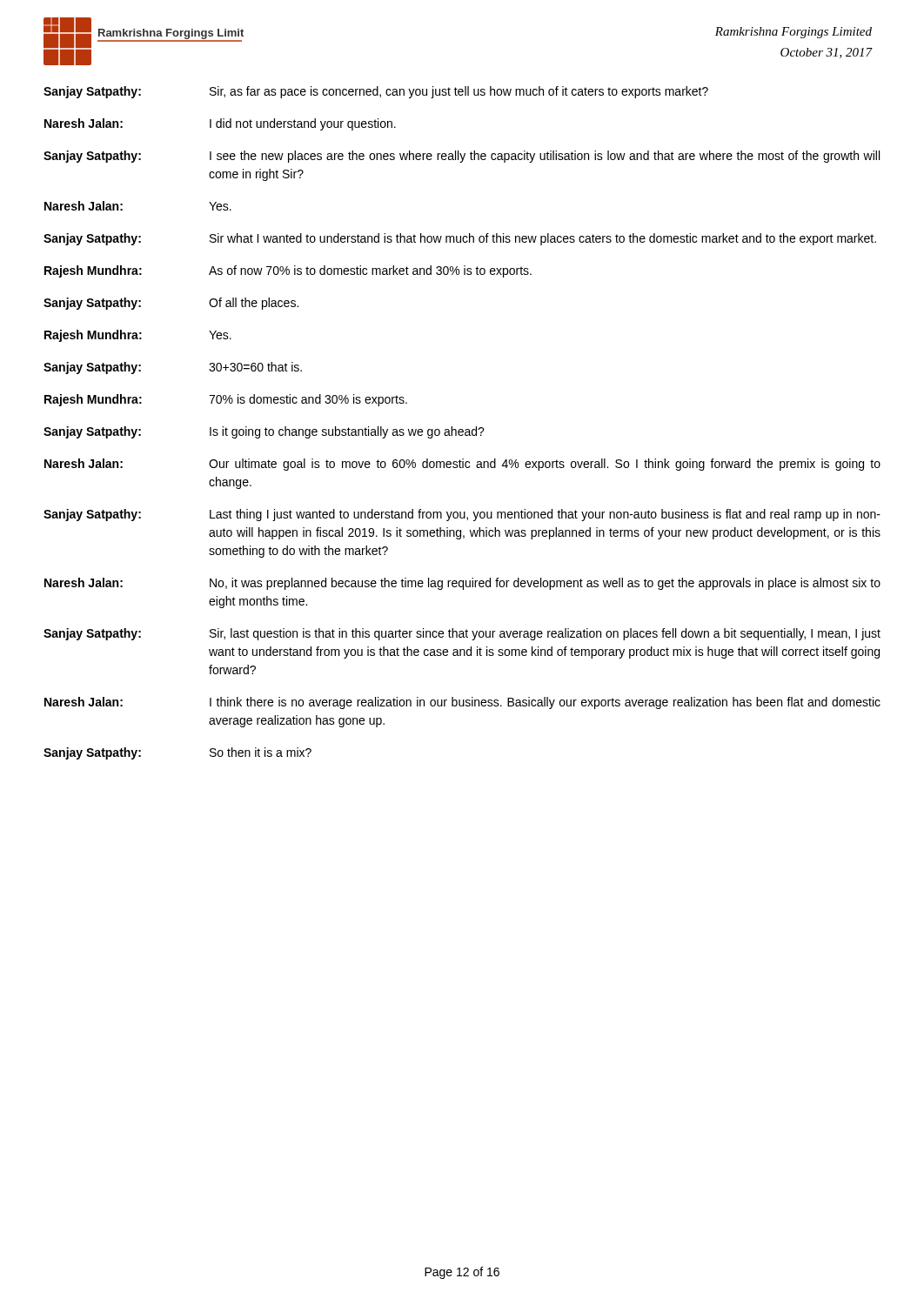Click on the element starting "Sanjay Satpathy: Sir what"
The image size is (924, 1305).
[x=462, y=239]
